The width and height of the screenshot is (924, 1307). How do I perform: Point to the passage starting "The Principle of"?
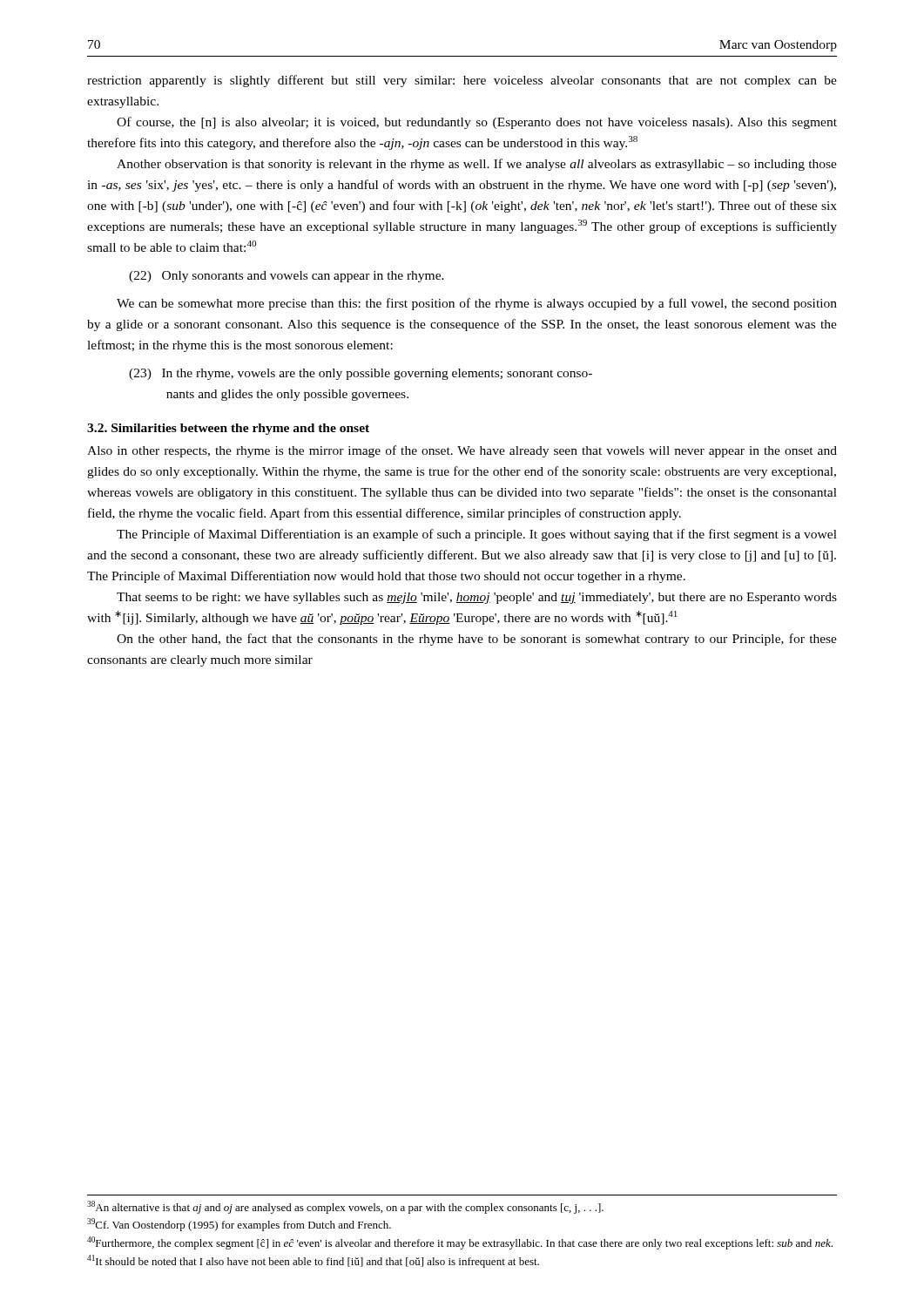tap(462, 555)
